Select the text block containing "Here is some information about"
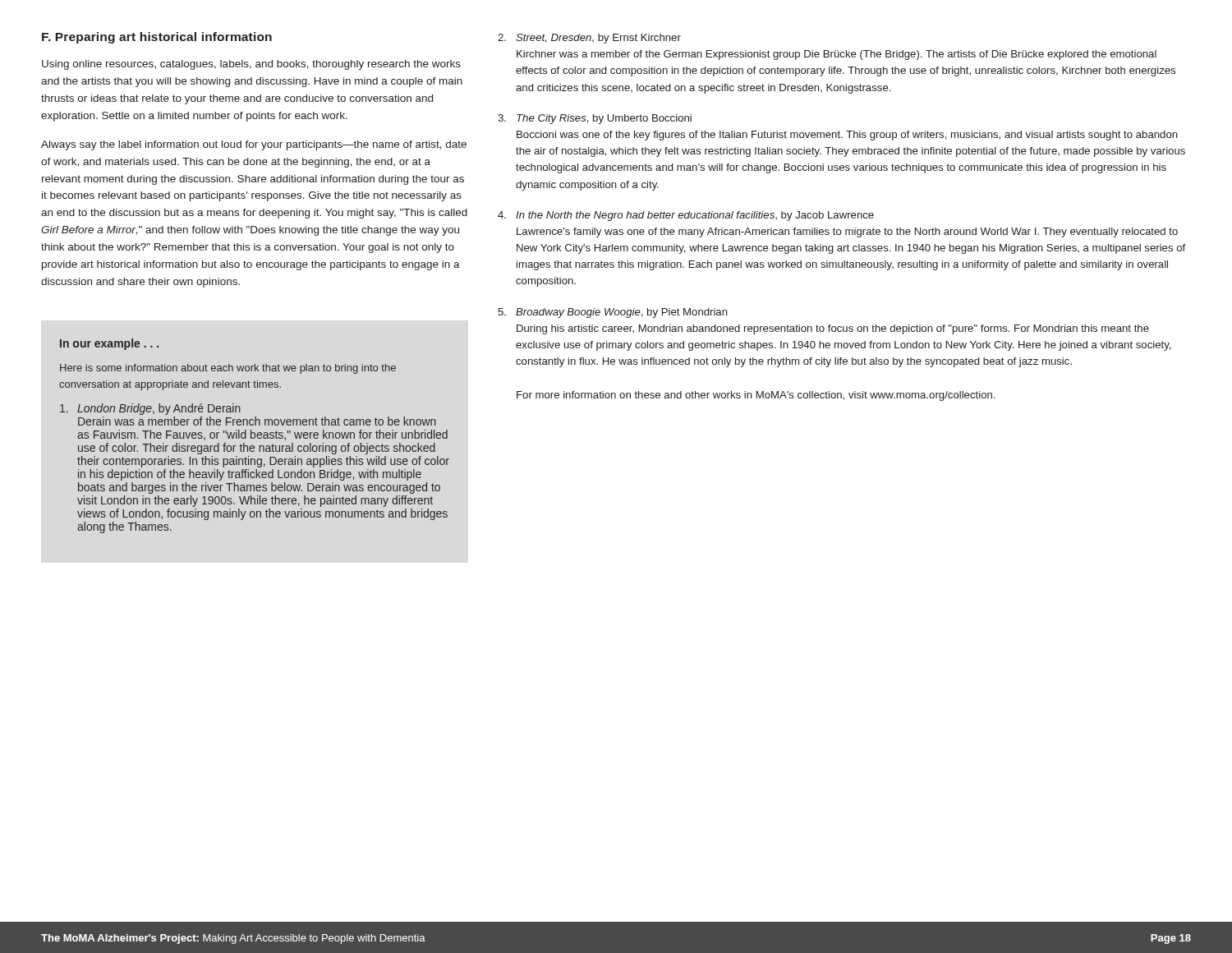 228,376
